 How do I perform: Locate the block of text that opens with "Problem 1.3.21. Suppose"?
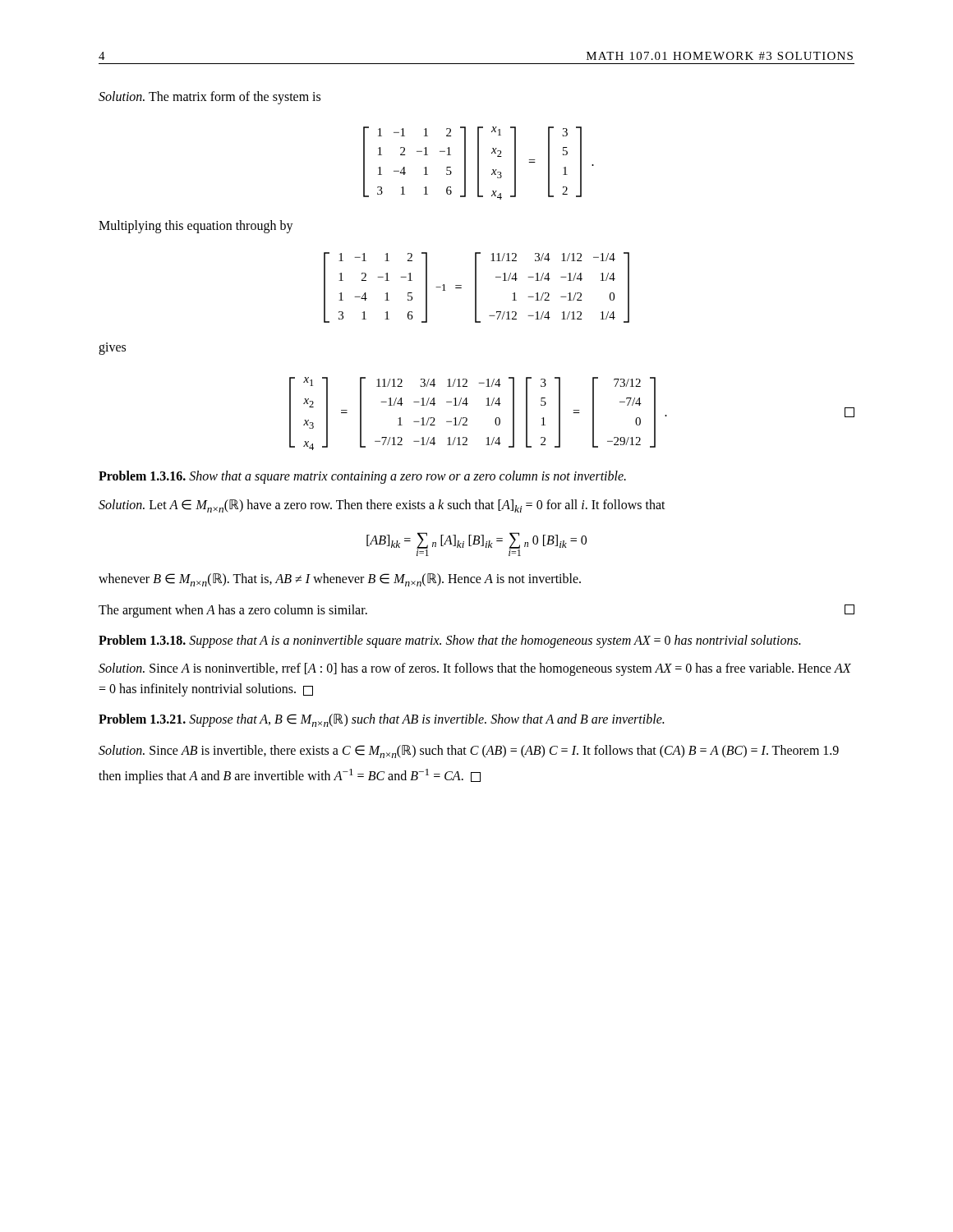pos(382,721)
